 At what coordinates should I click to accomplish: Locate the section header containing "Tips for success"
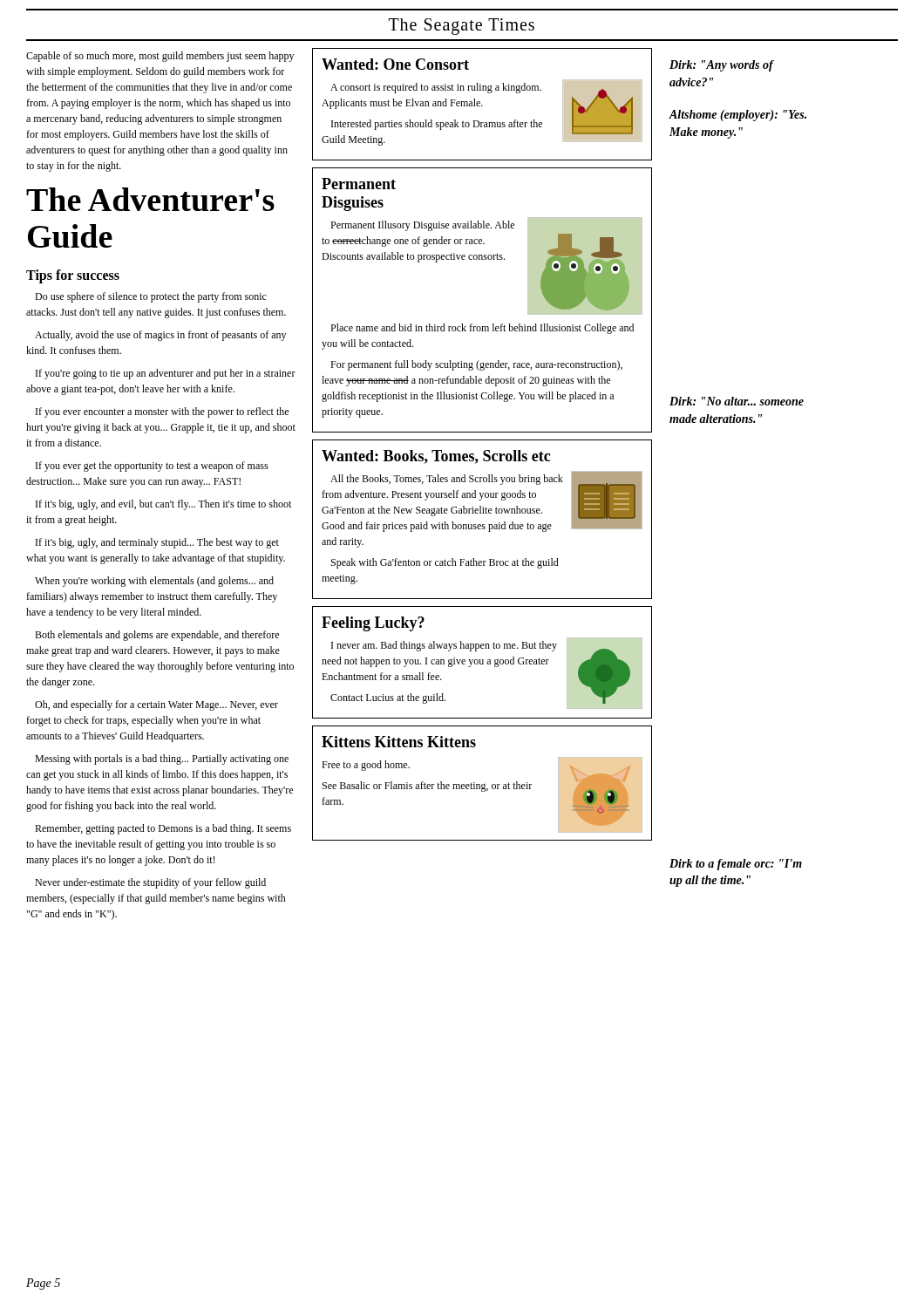(73, 275)
